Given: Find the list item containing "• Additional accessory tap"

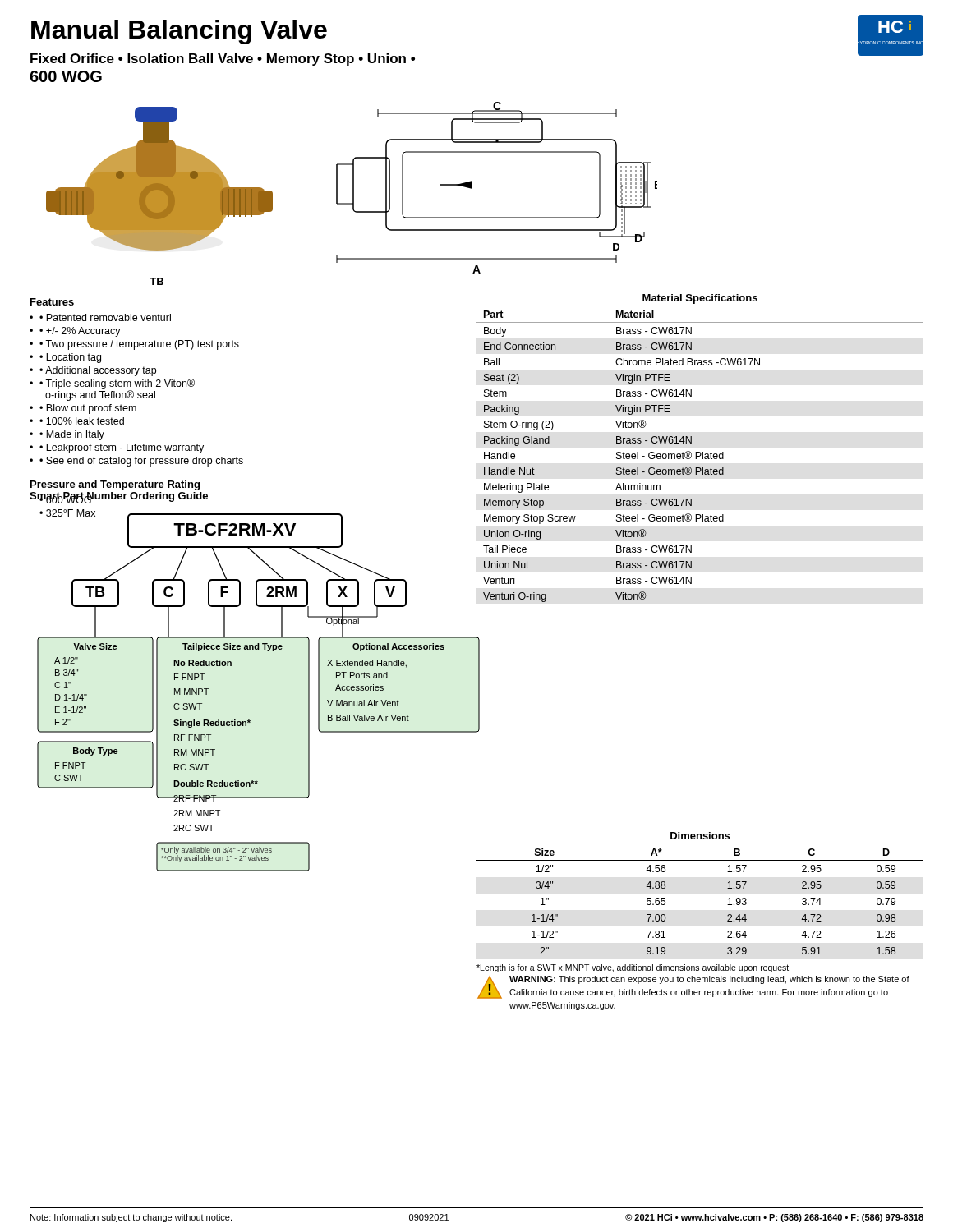Looking at the screenshot, I should click(x=98, y=370).
